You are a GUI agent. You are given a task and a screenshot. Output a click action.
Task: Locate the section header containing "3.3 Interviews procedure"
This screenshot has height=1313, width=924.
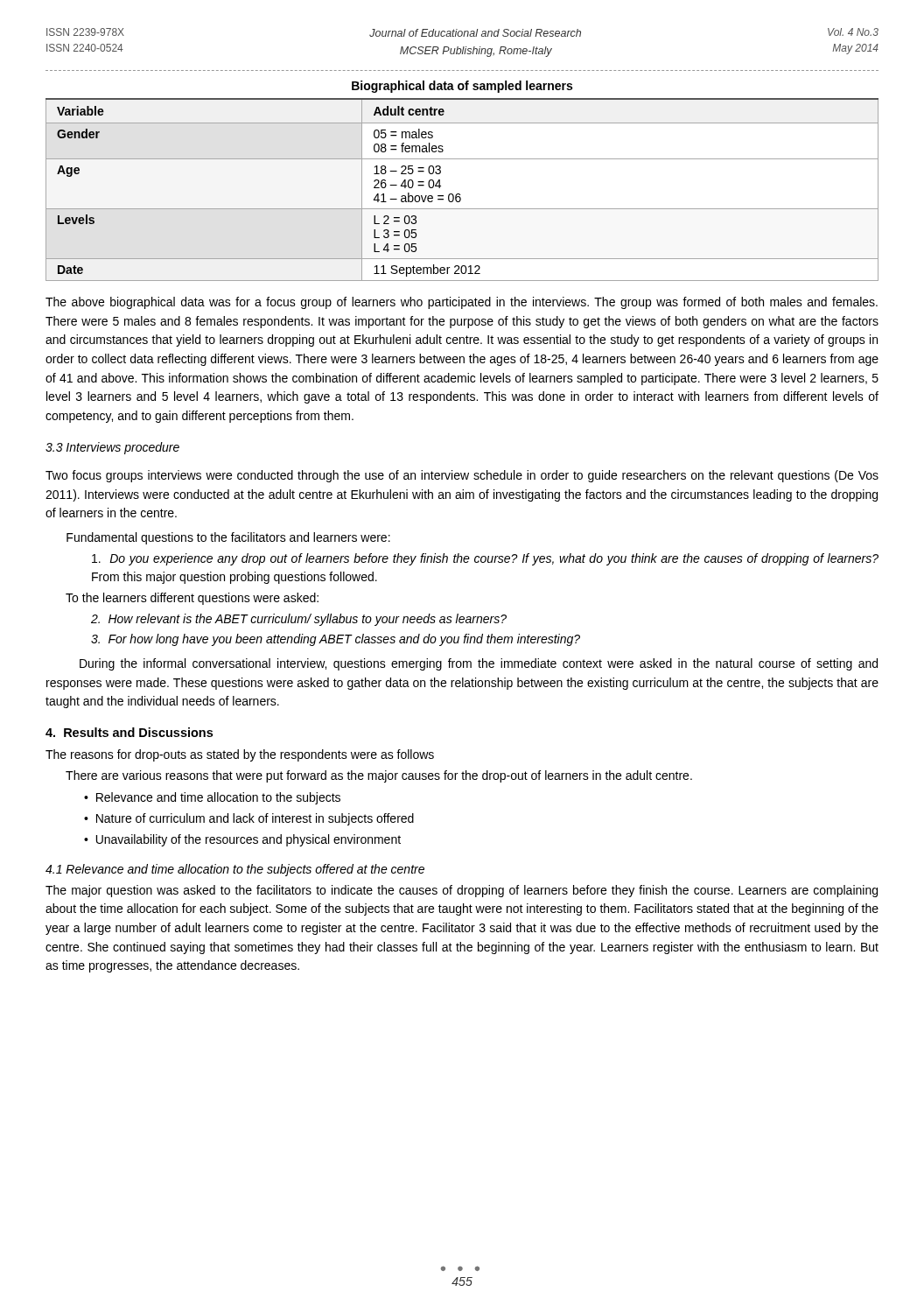point(113,447)
